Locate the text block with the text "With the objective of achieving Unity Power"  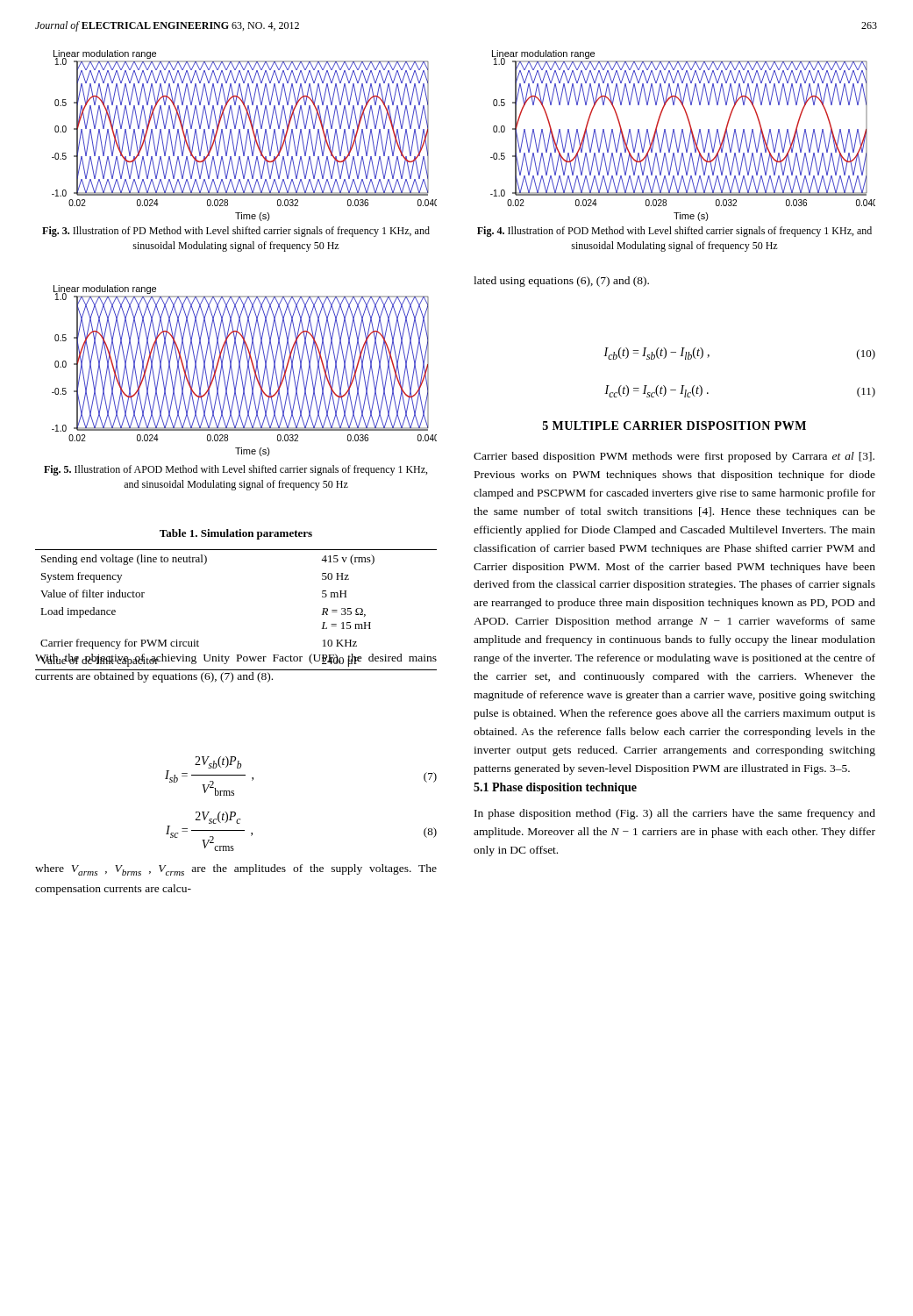pos(236,667)
